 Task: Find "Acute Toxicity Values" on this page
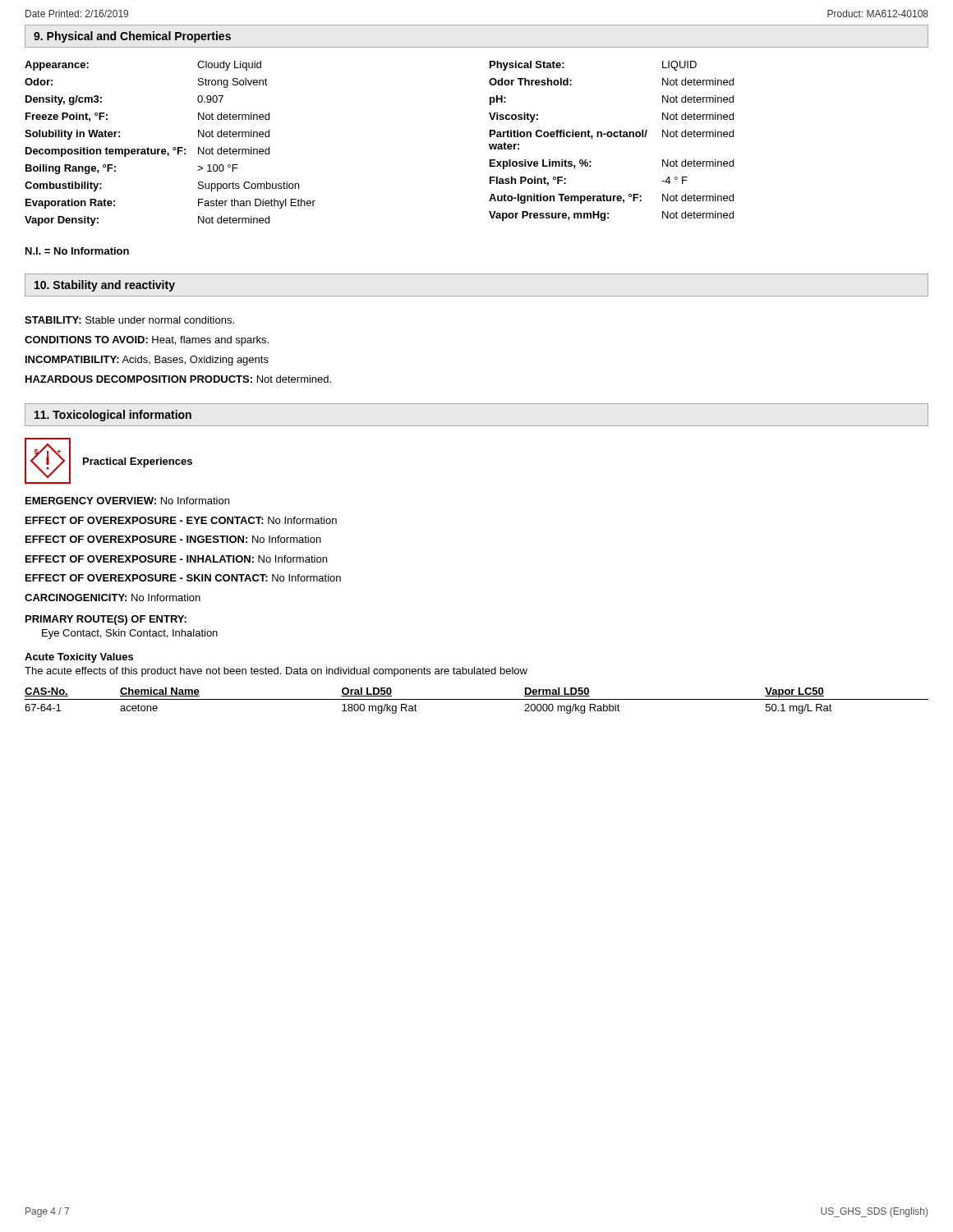(x=79, y=657)
